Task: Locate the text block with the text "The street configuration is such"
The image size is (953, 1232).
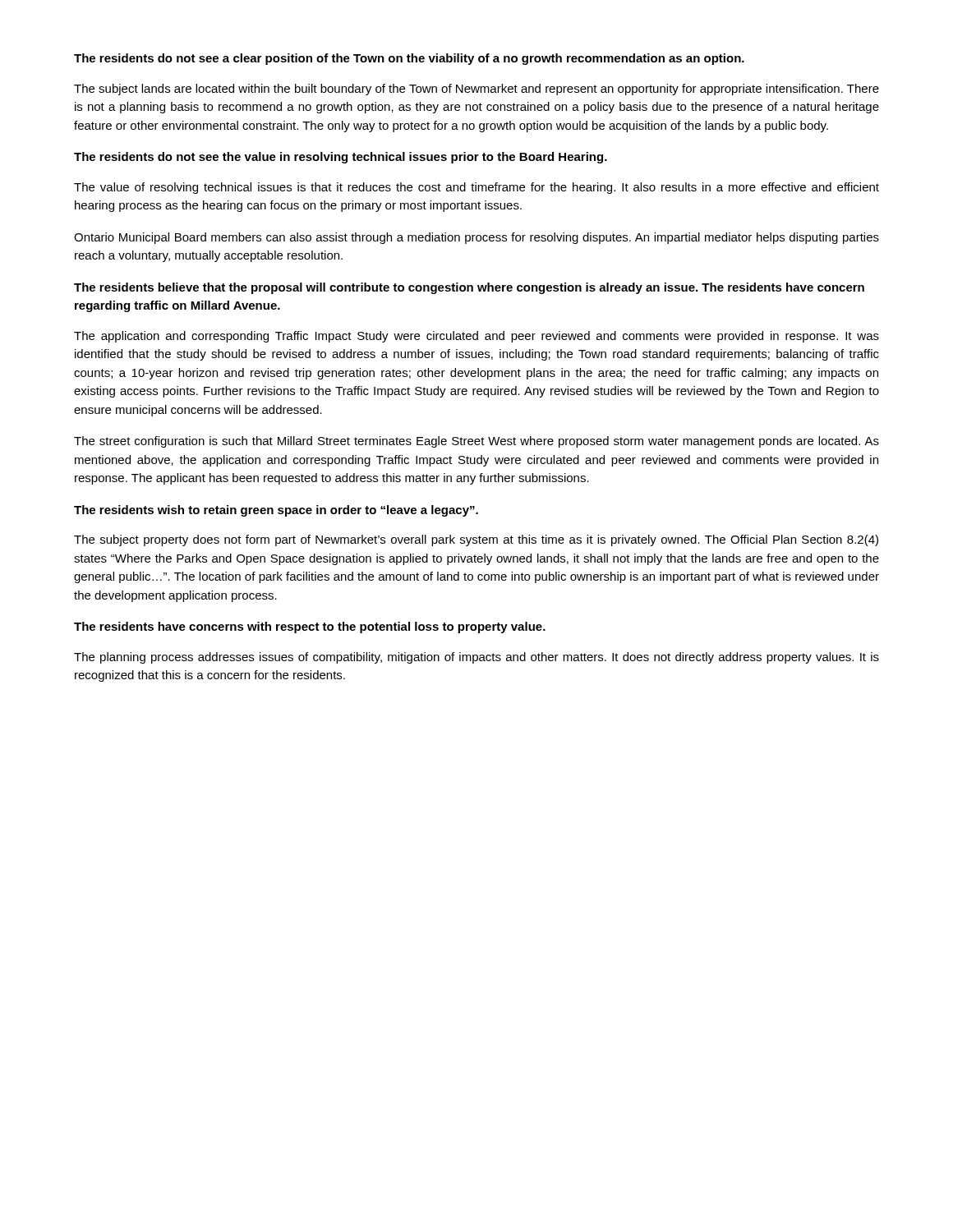Action: [476, 460]
